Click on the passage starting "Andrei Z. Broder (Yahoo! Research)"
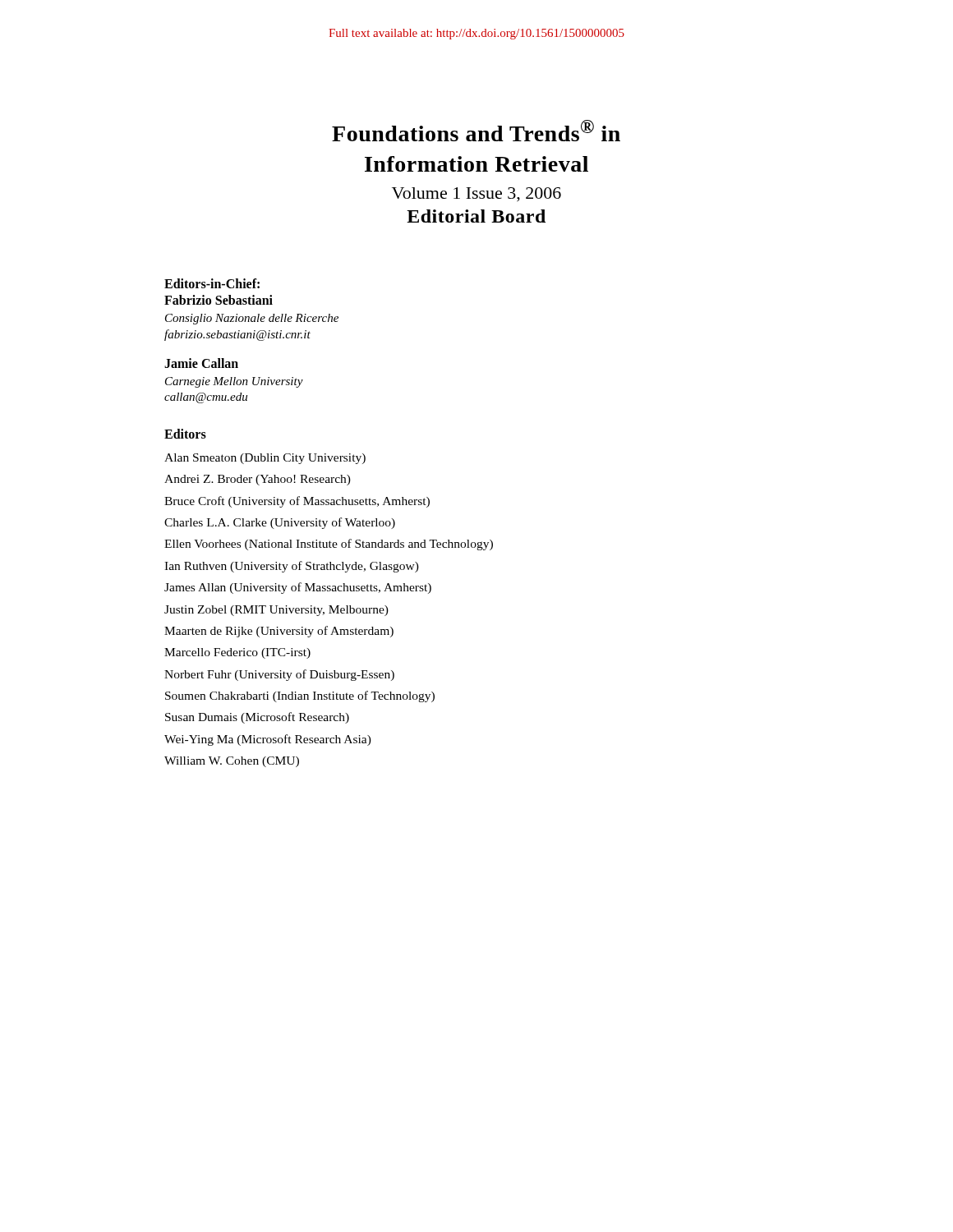Screen dimensions: 1232x953 pyautogui.click(x=258, y=479)
